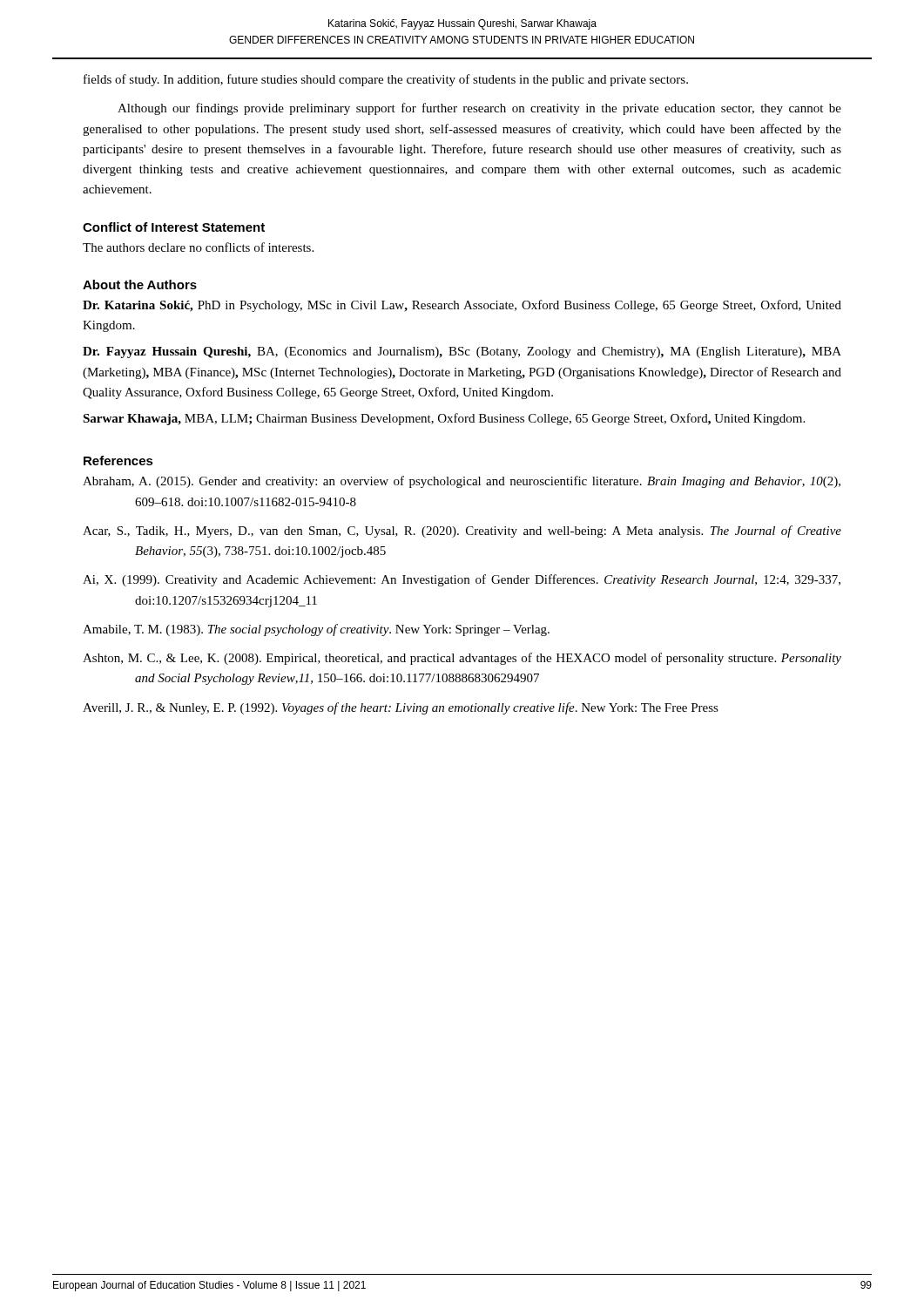Point to the block beginning "The authors declare no conflicts"
This screenshot has width=924, height=1307.
[x=198, y=247]
